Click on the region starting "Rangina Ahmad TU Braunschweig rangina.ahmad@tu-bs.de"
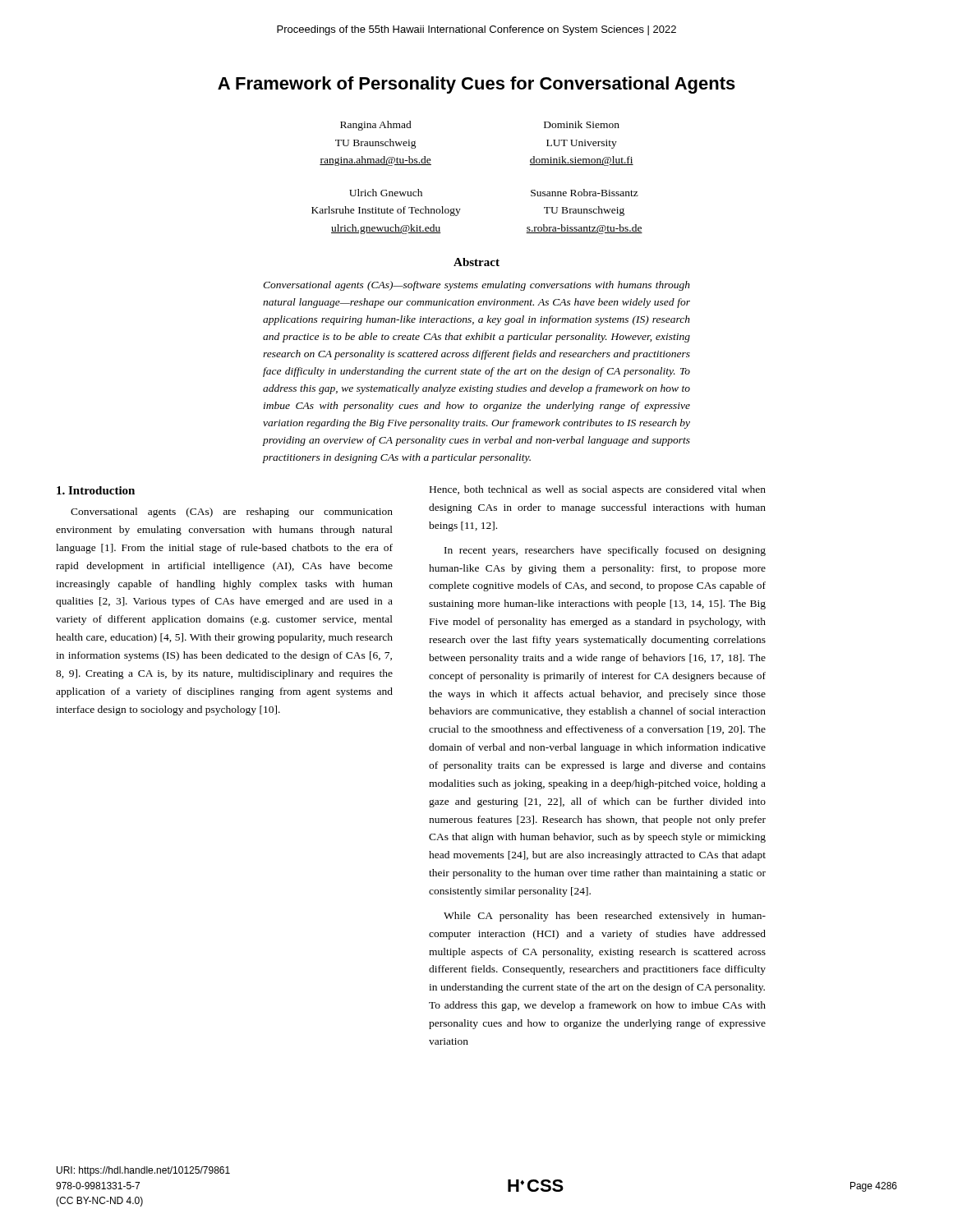Screen dimensions: 1232x953 click(x=376, y=142)
